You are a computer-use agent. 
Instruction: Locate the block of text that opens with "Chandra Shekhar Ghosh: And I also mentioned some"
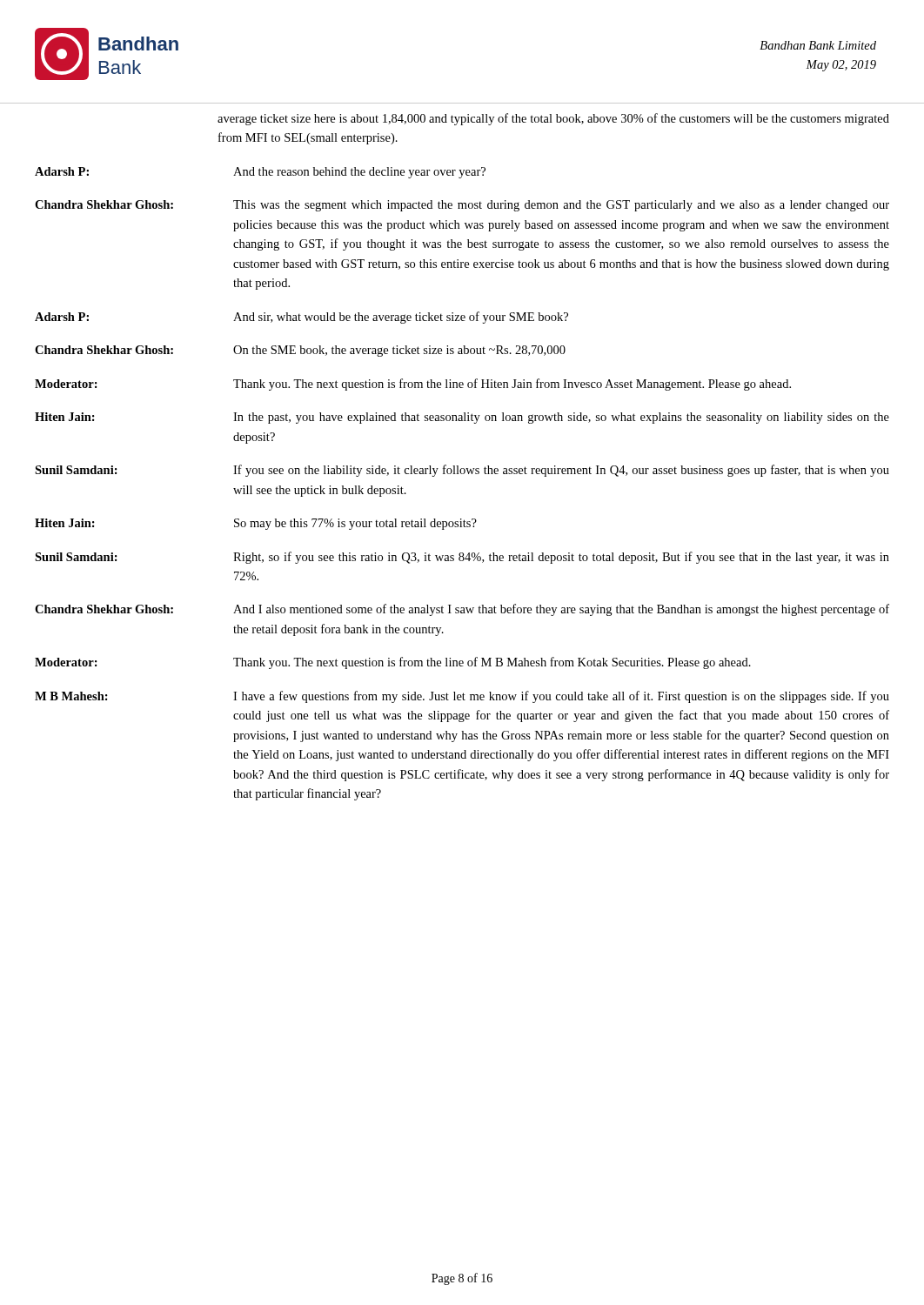[x=462, y=619]
